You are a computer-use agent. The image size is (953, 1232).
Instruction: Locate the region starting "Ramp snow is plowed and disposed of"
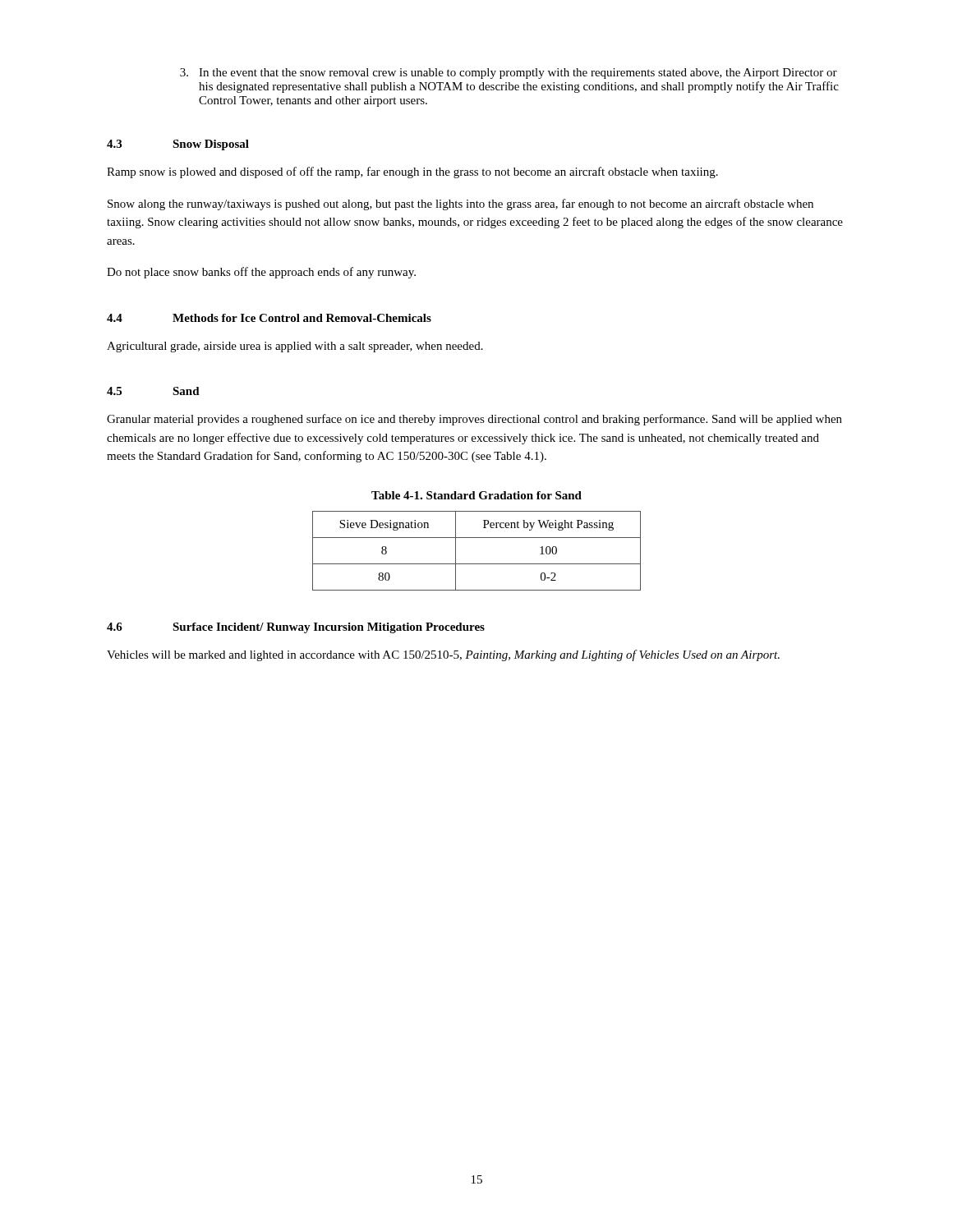click(x=413, y=172)
